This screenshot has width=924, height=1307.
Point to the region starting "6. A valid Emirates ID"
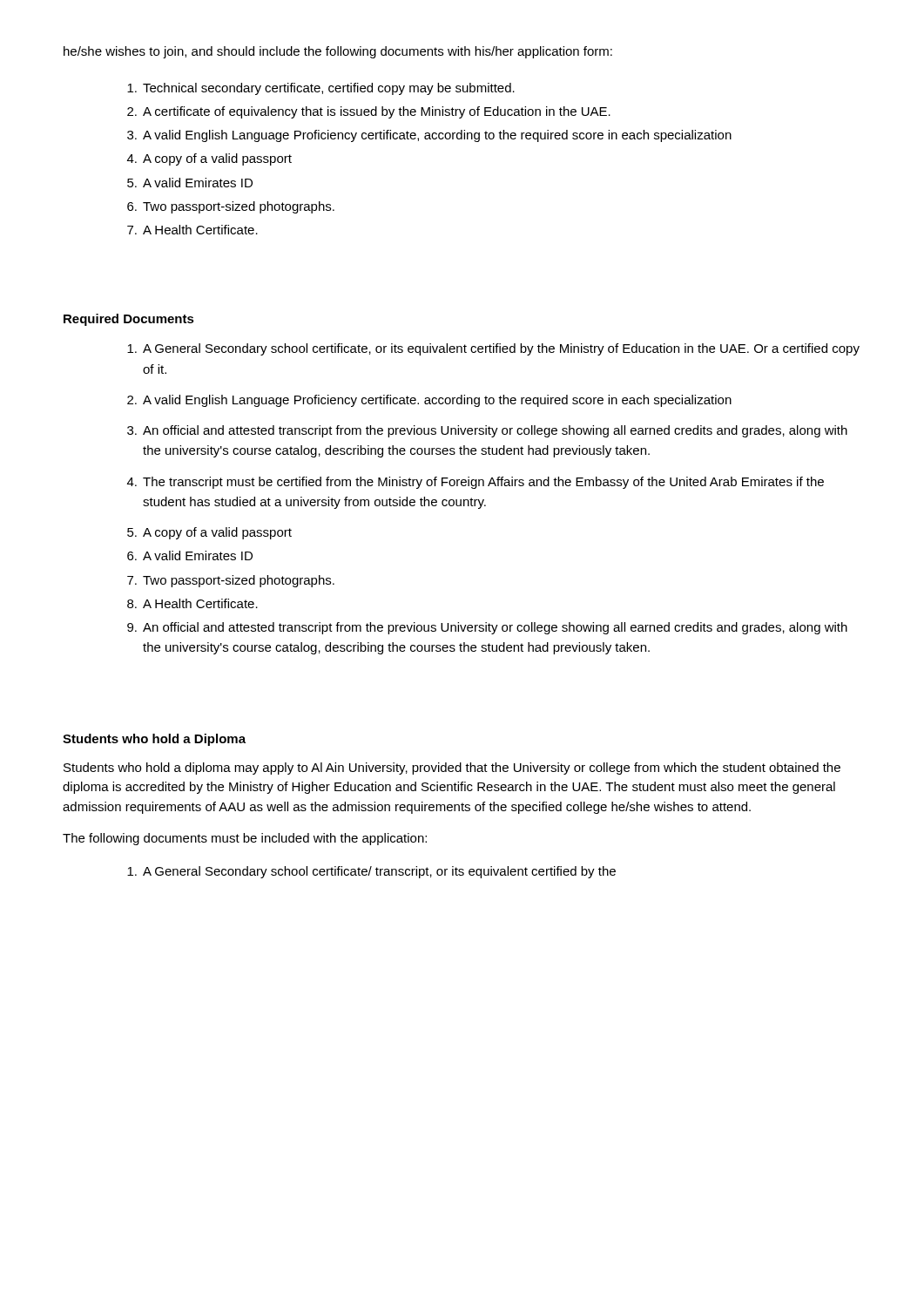point(190,555)
